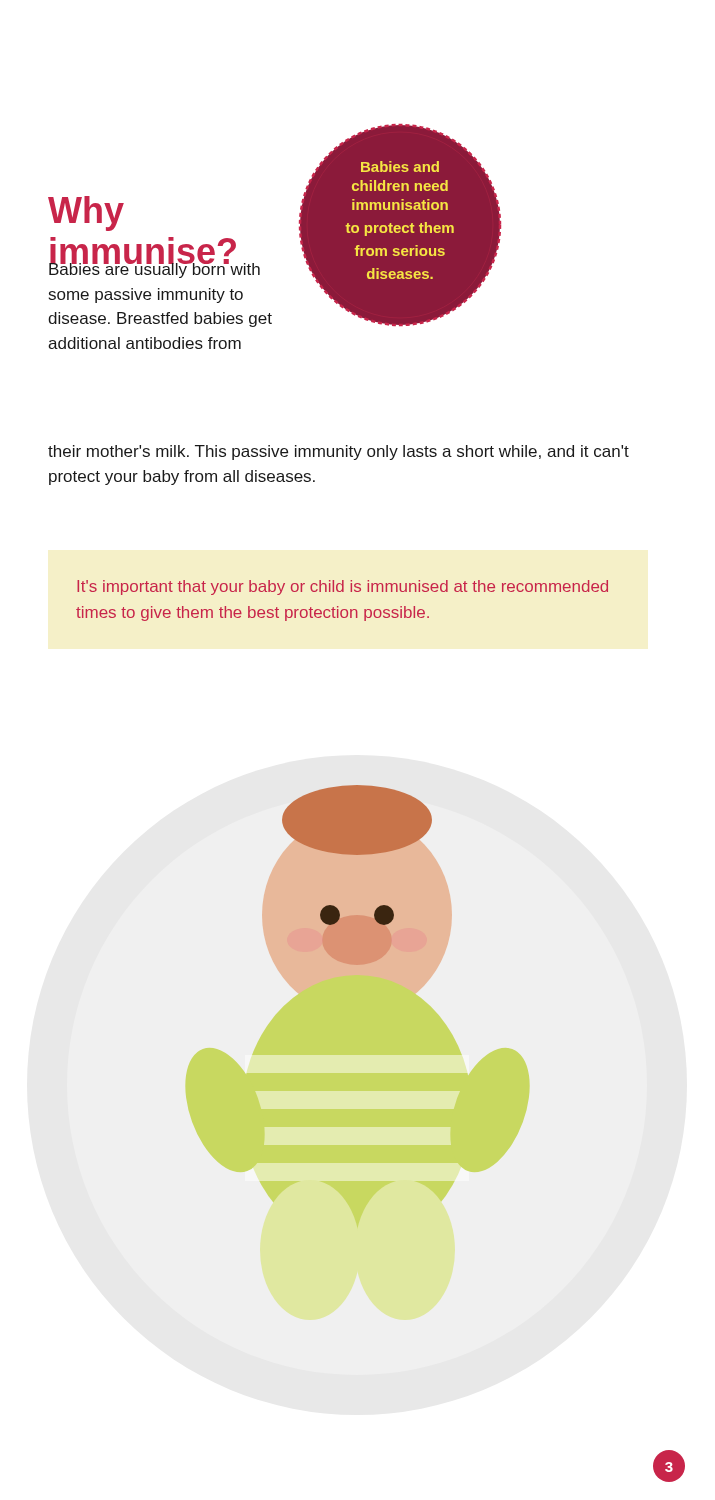Locate the text block containing "their mother's milk. This passive"
Screen dimensions: 1500x715
click(338, 464)
